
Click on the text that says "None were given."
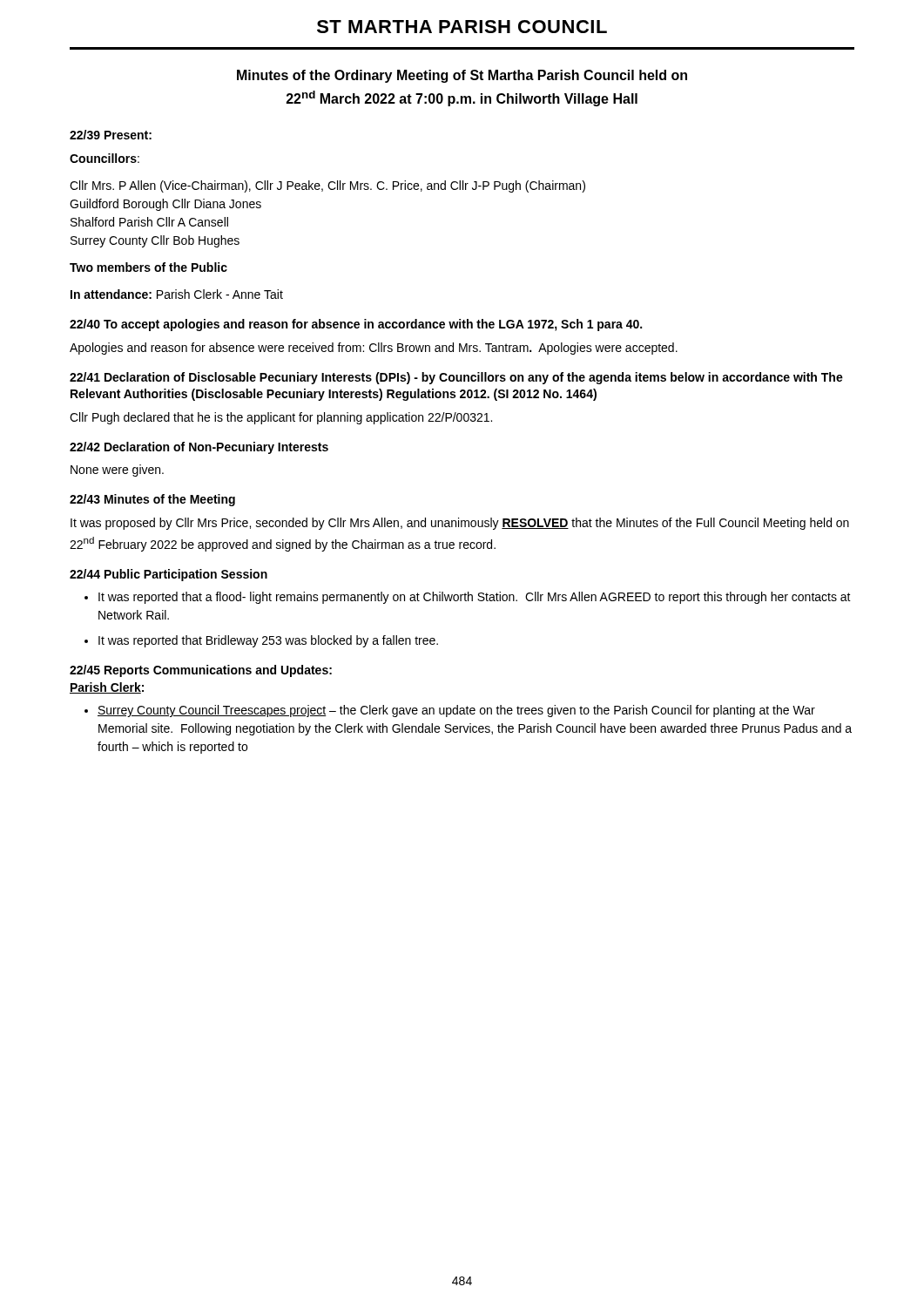tap(117, 470)
